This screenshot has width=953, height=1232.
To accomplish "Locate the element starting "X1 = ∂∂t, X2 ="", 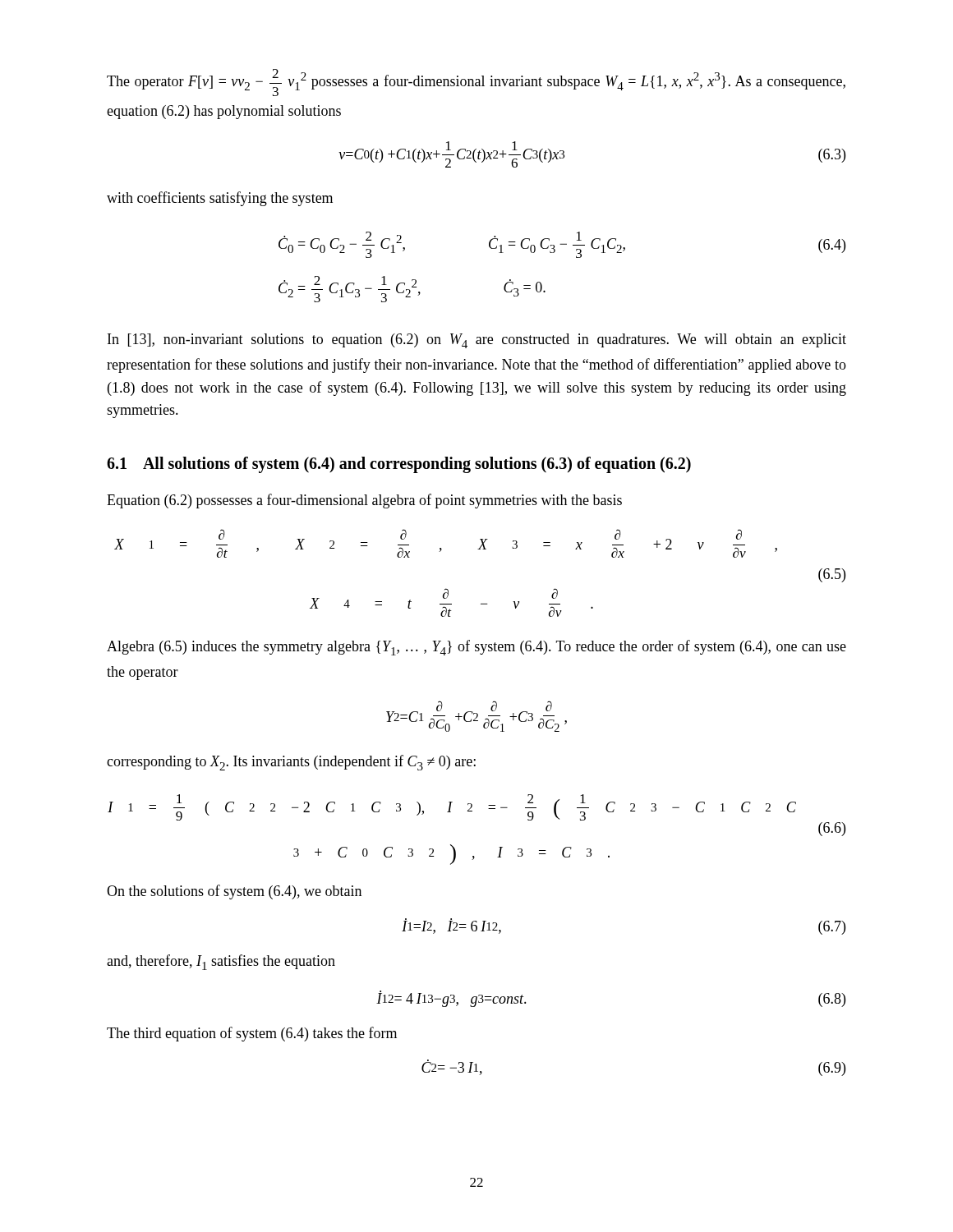I will click(221, 545).
